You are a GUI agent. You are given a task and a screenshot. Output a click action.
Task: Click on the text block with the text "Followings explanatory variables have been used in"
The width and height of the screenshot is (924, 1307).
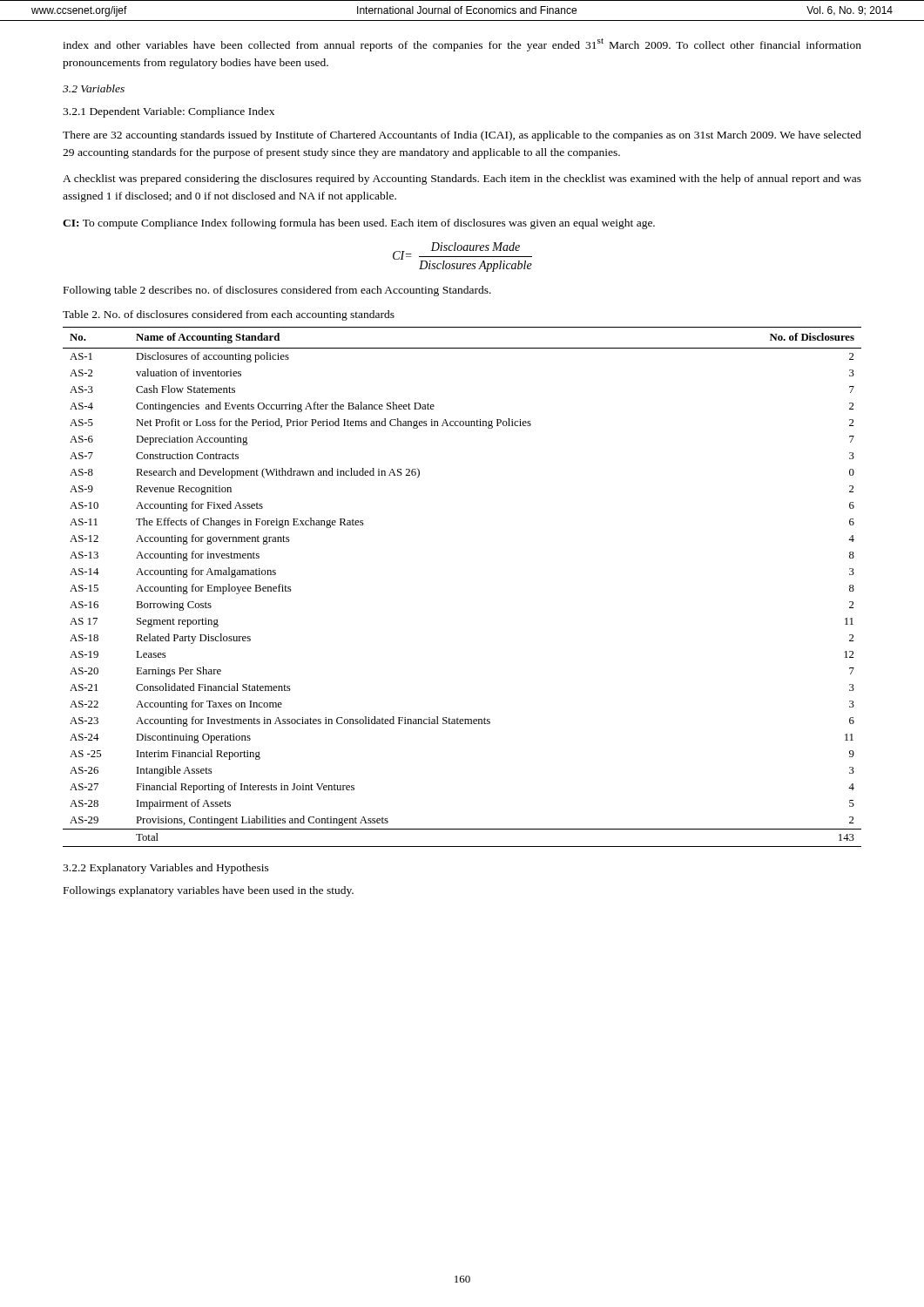[208, 890]
